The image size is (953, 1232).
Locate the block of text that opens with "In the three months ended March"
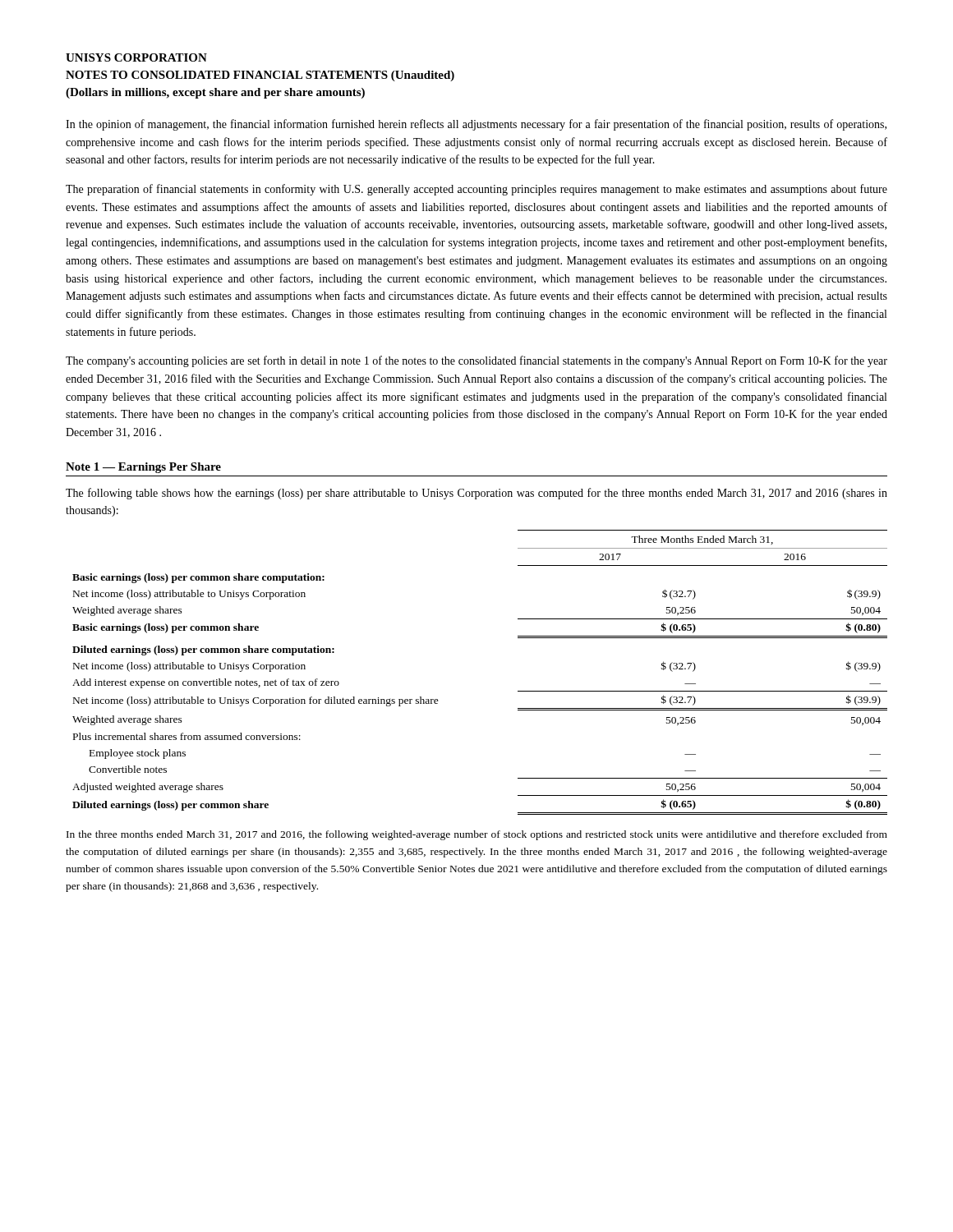(476, 860)
